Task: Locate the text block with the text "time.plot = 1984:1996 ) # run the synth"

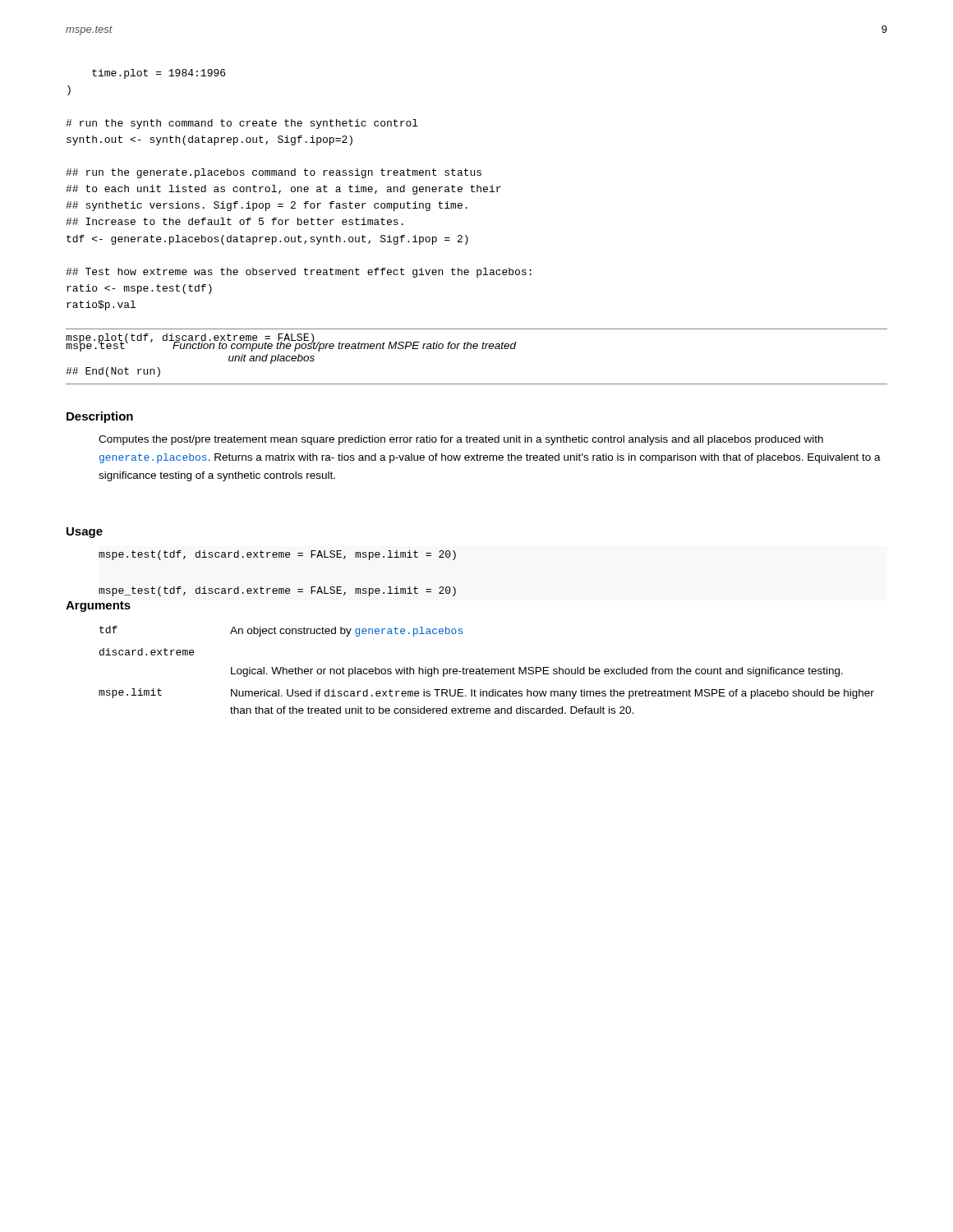Action: [x=300, y=222]
